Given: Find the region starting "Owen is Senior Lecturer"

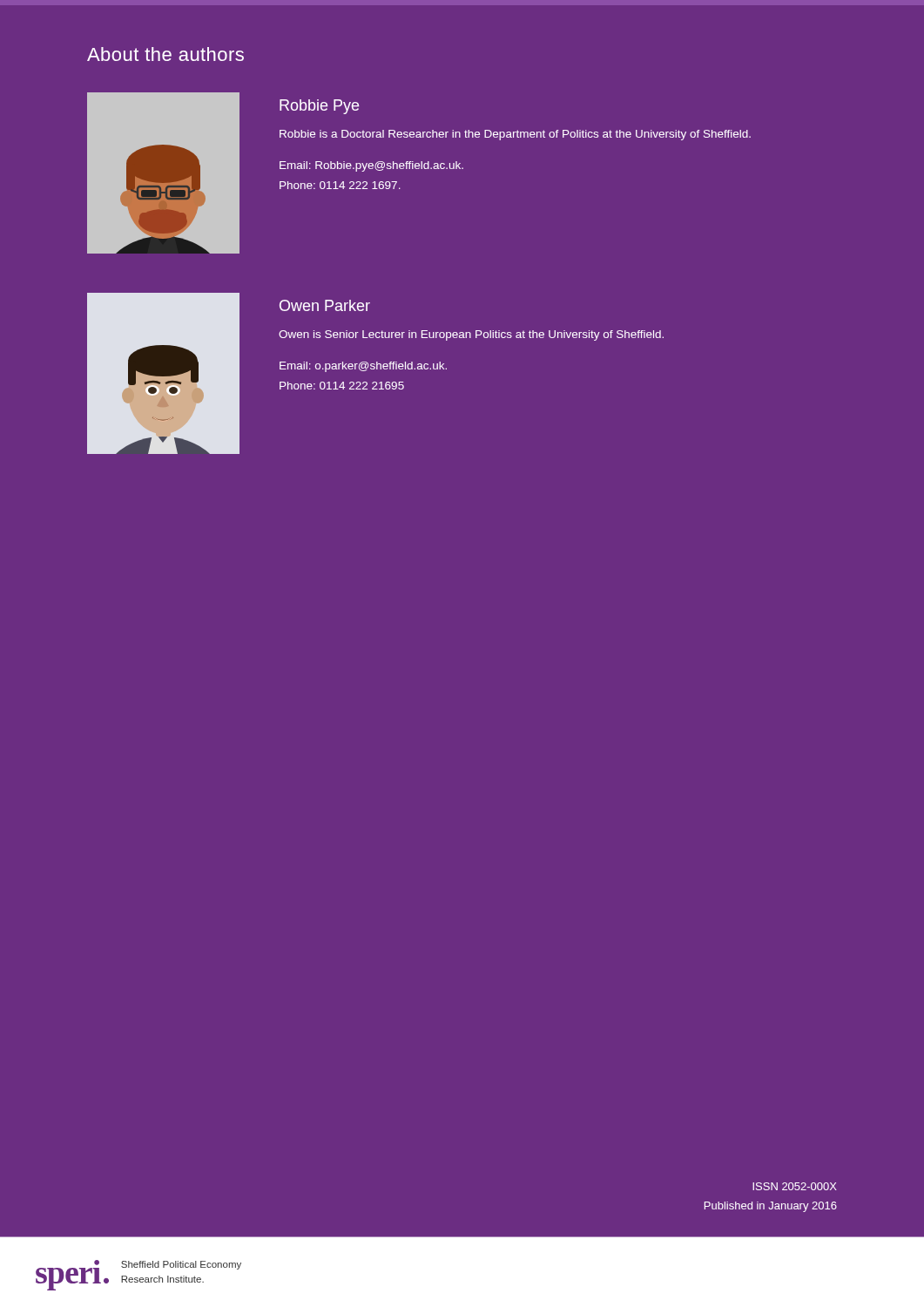Looking at the screenshot, I should 472,334.
